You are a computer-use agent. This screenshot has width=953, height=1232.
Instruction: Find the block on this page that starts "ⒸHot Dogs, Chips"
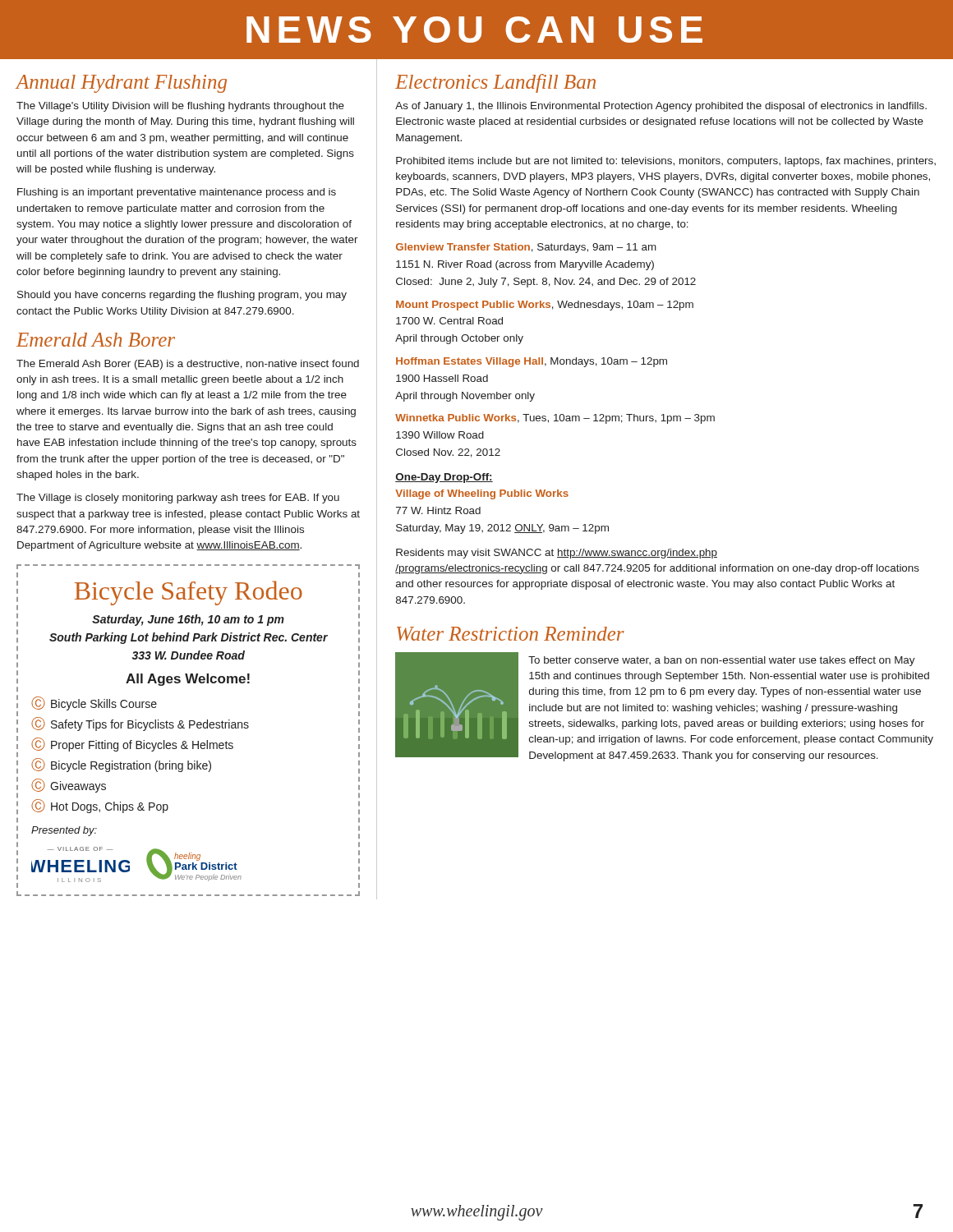point(100,807)
